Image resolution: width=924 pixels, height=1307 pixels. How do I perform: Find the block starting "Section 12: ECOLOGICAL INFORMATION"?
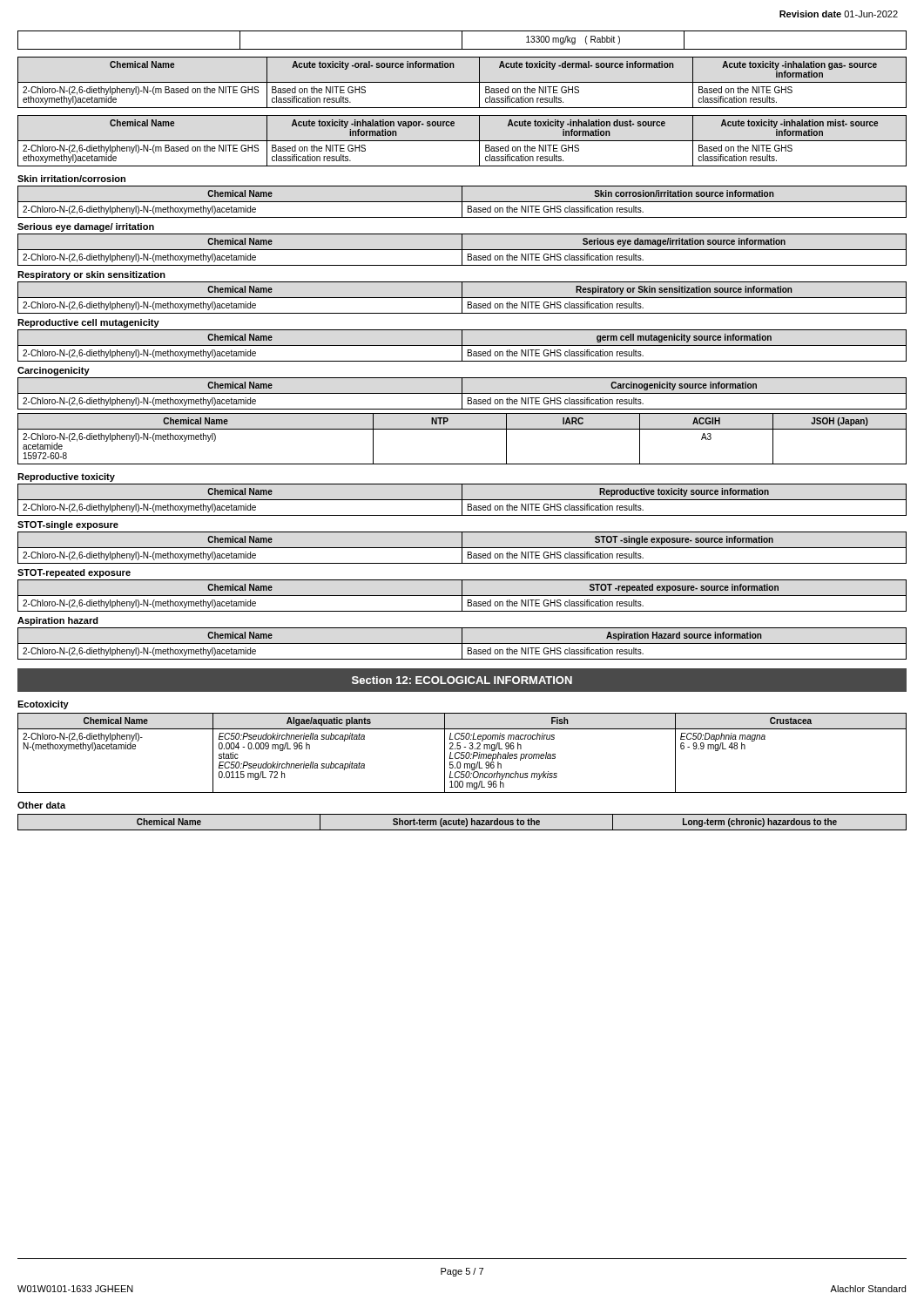click(x=462, y=680)
